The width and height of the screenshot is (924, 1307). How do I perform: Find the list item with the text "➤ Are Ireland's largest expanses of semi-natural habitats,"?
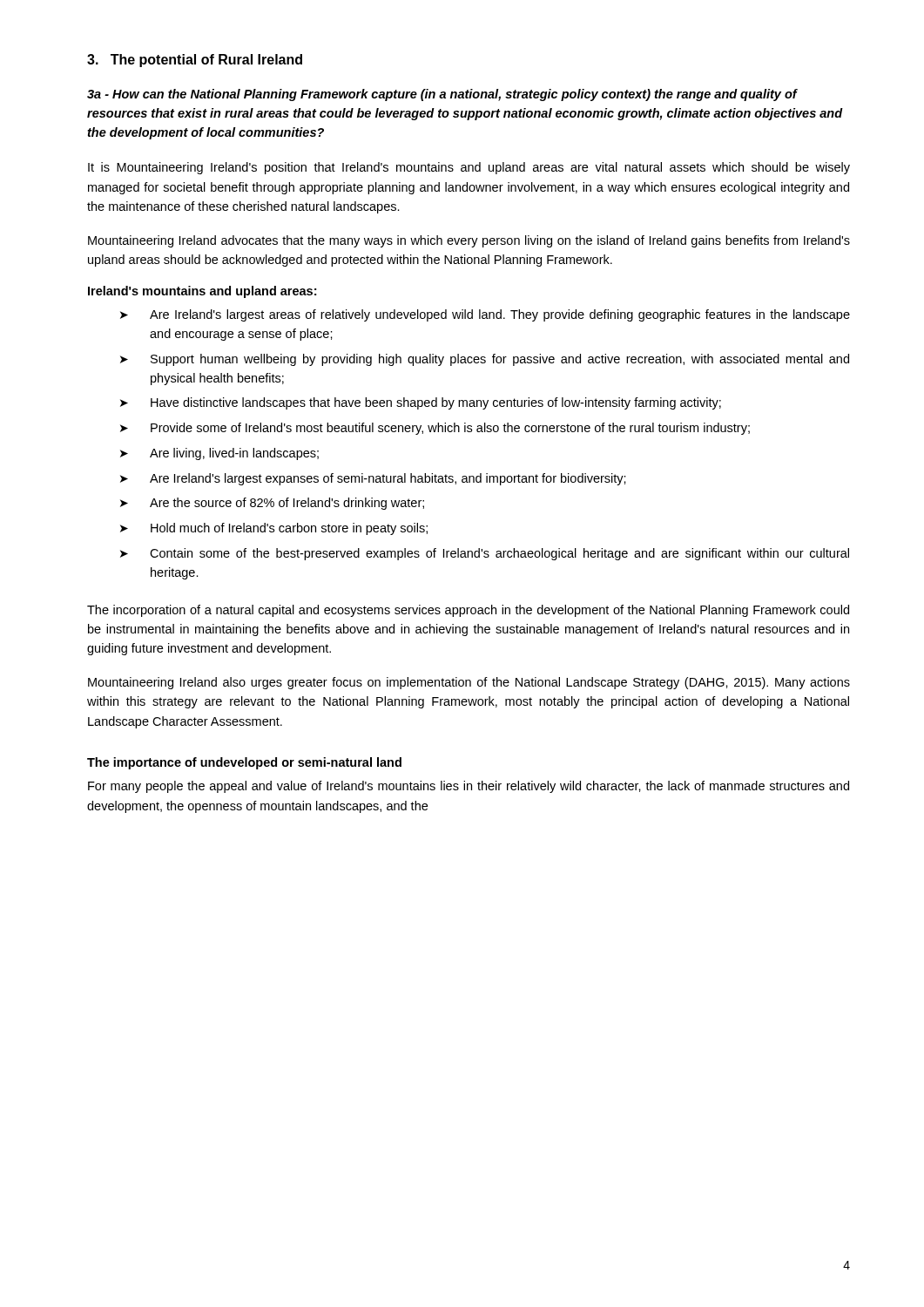pyautogui.click(x=484, y=478)
